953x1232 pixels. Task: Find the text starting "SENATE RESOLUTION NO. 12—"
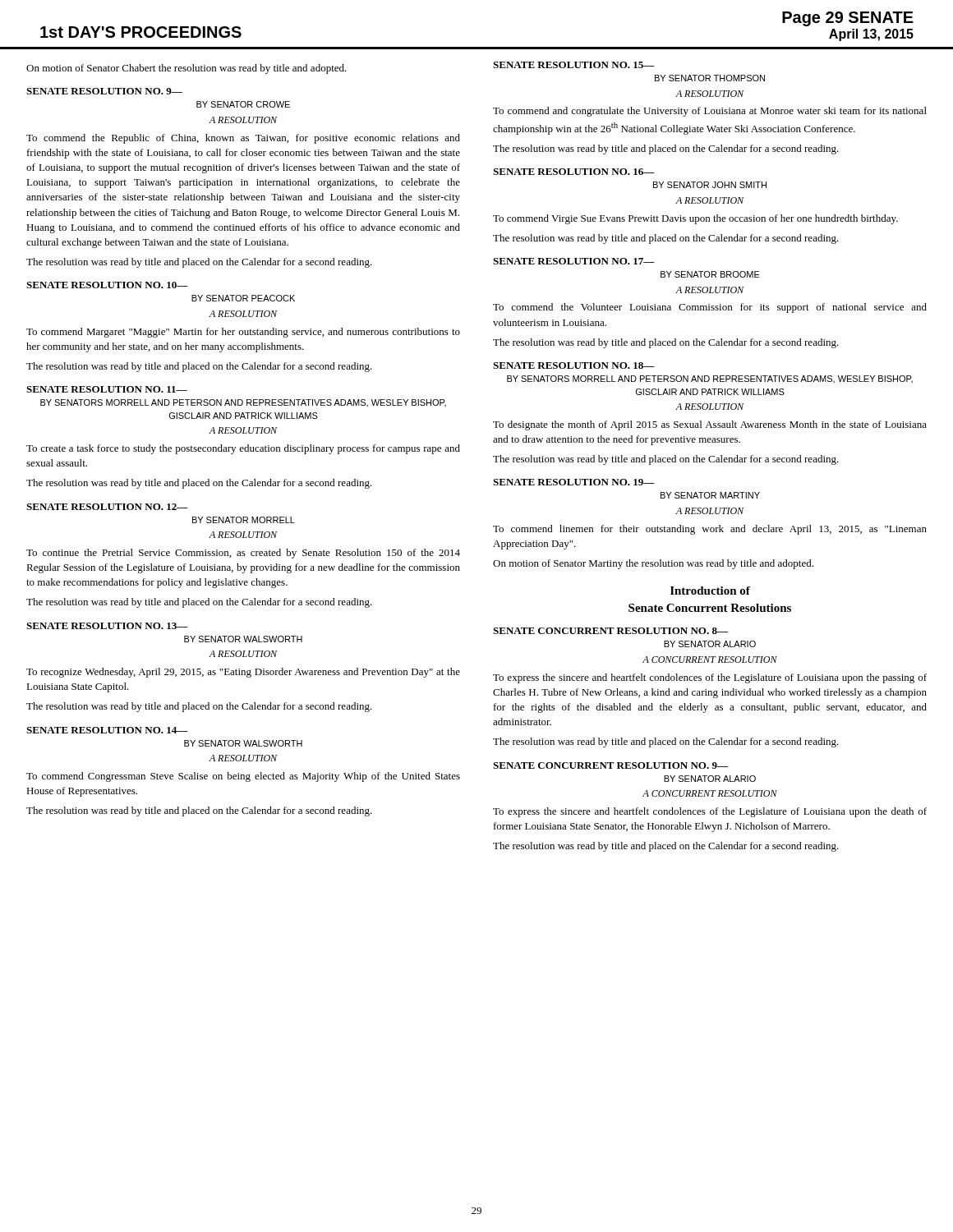107,506
